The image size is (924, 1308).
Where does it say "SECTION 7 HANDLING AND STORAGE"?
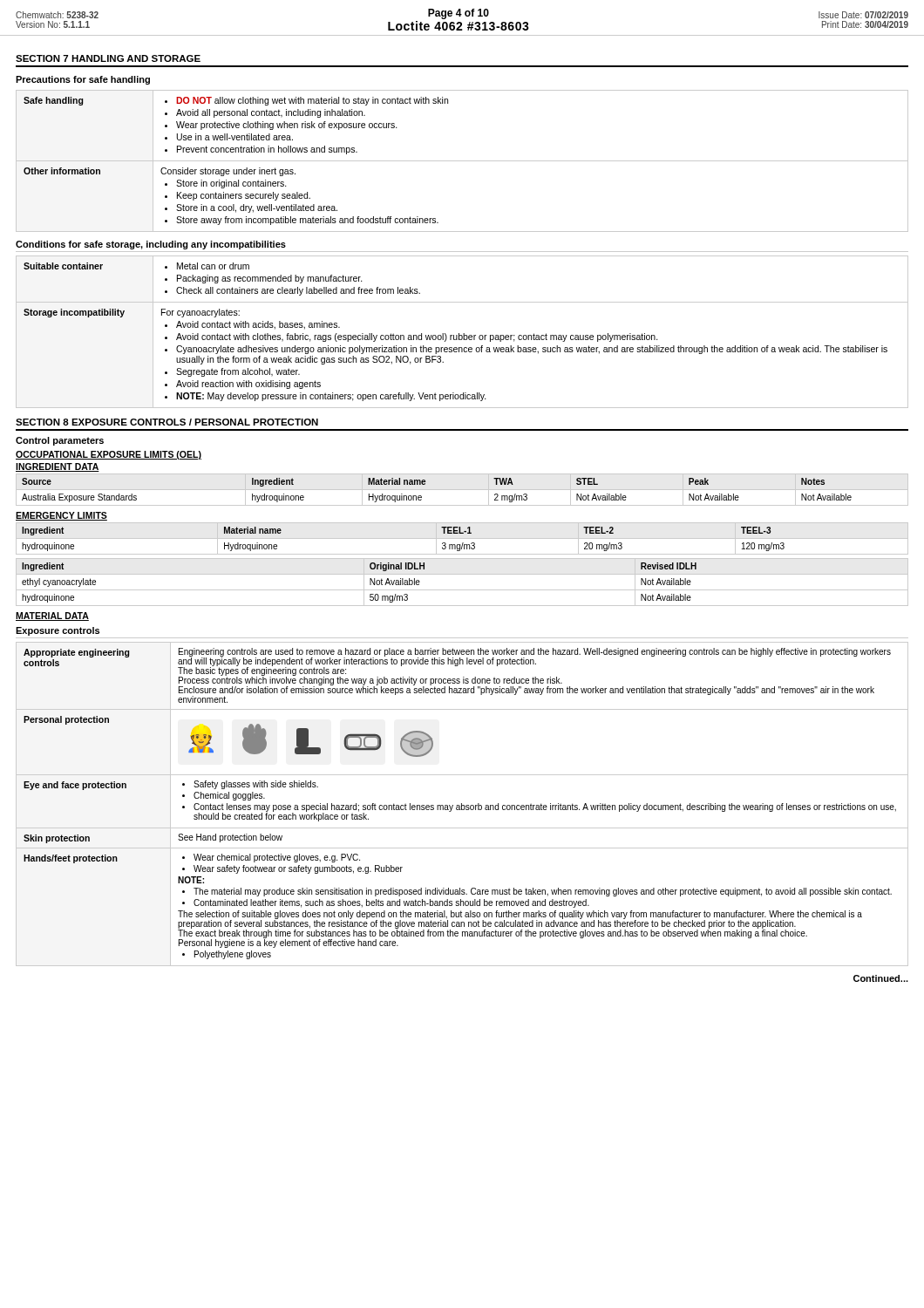(x=108, y=58)
